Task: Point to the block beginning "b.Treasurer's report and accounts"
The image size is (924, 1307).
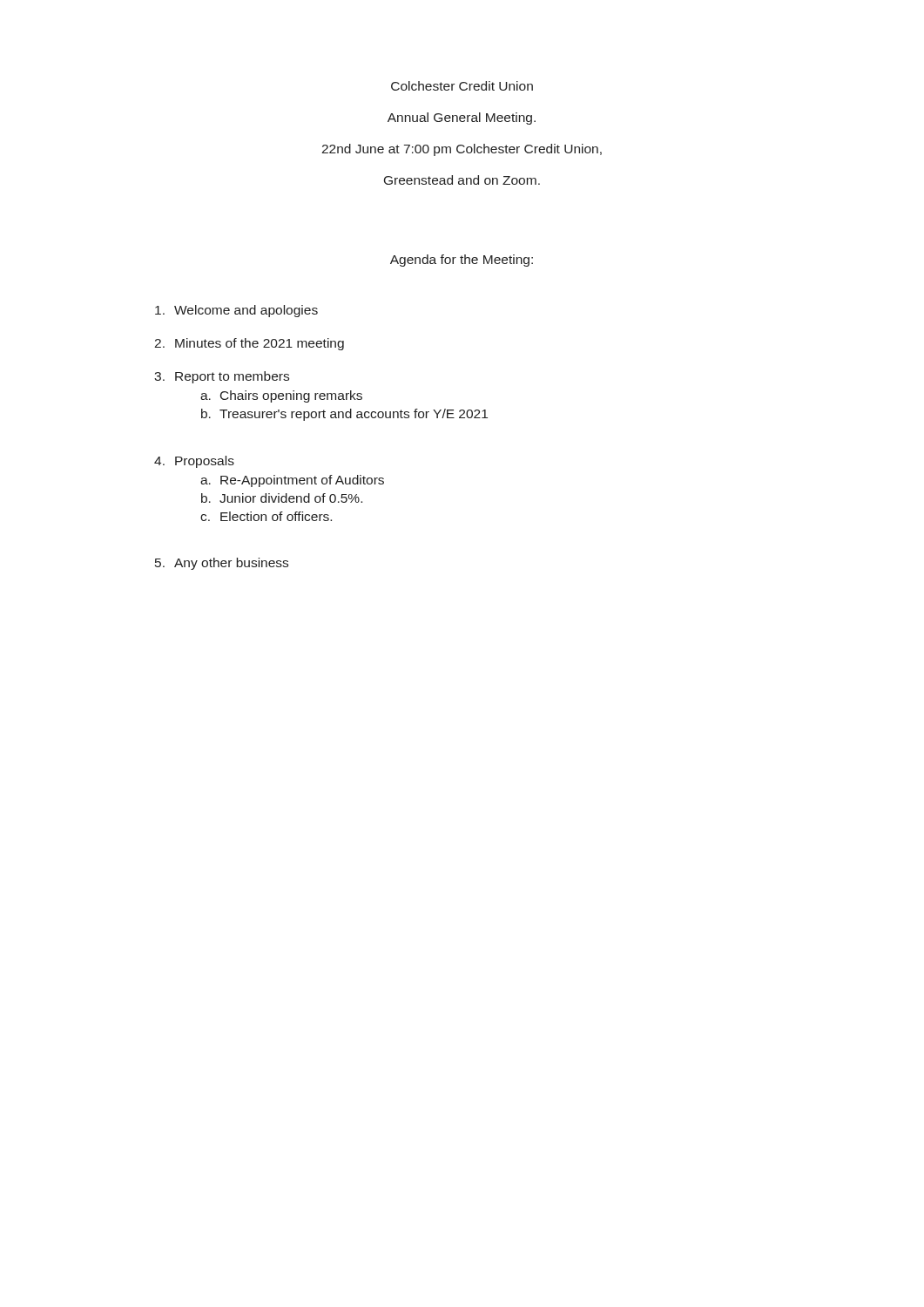Action: pos(344,414)
